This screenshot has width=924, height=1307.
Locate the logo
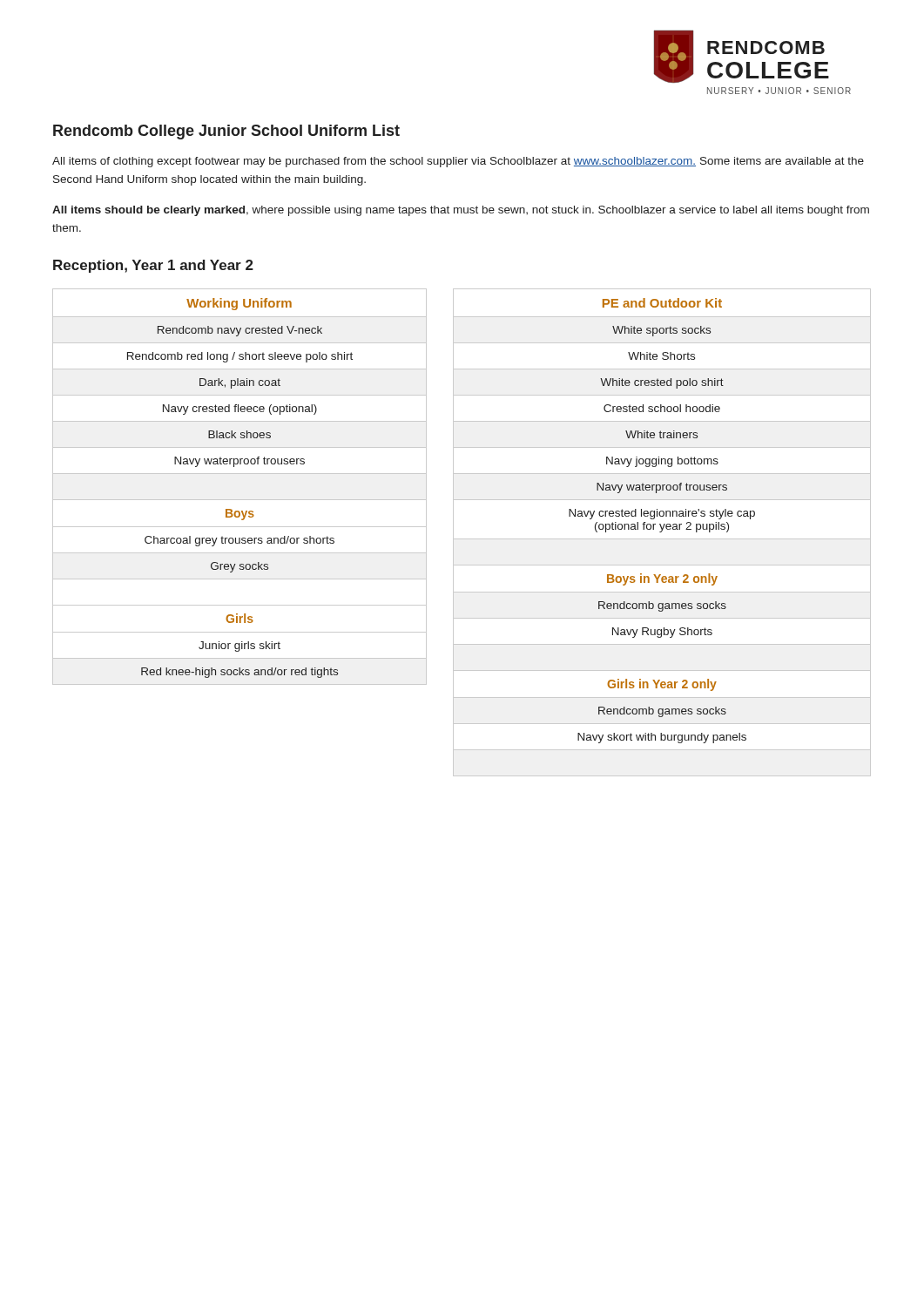(759, 67)
